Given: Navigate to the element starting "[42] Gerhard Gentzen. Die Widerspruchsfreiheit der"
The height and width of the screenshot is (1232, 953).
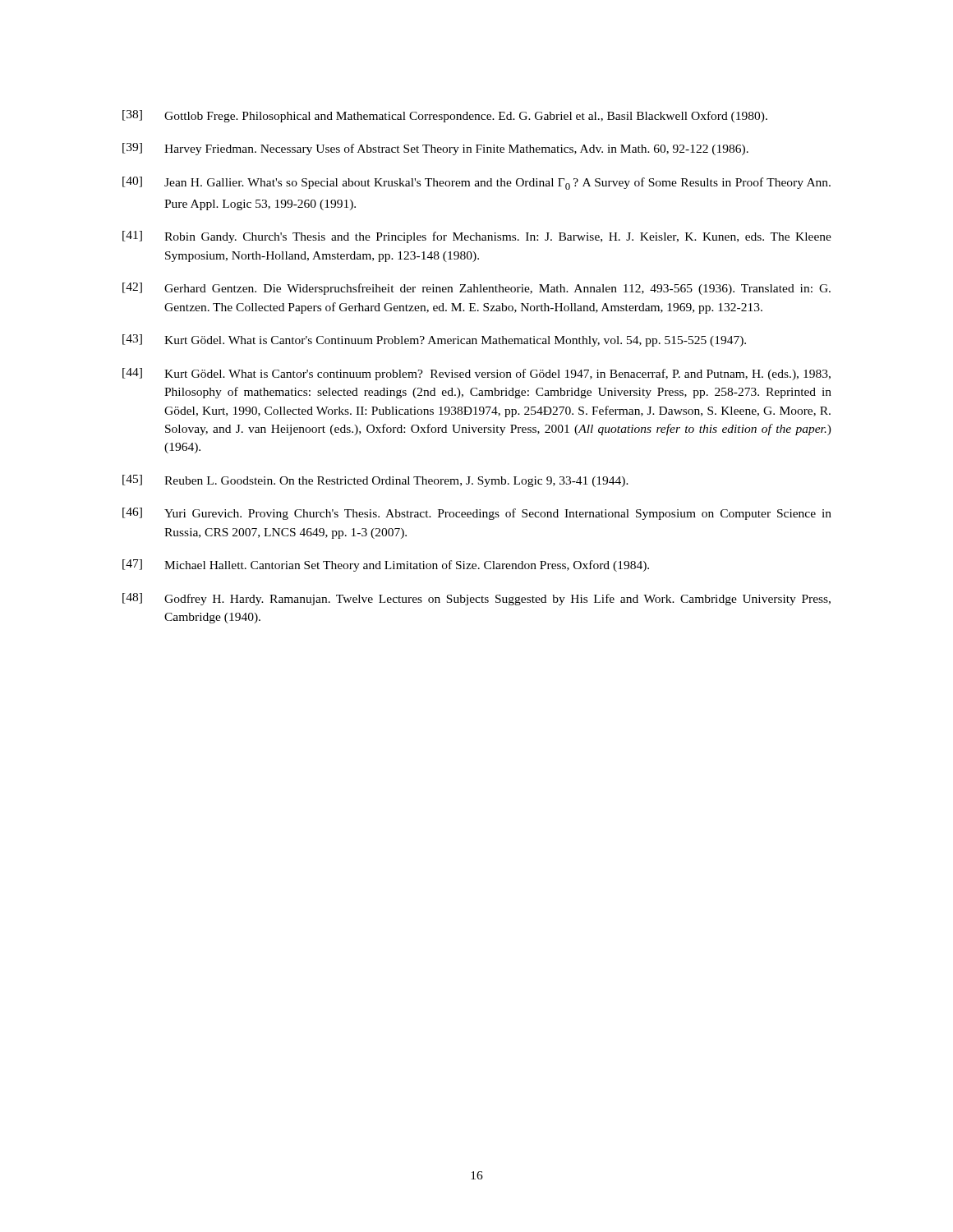Looking at the screenshot, I should 476,298.
